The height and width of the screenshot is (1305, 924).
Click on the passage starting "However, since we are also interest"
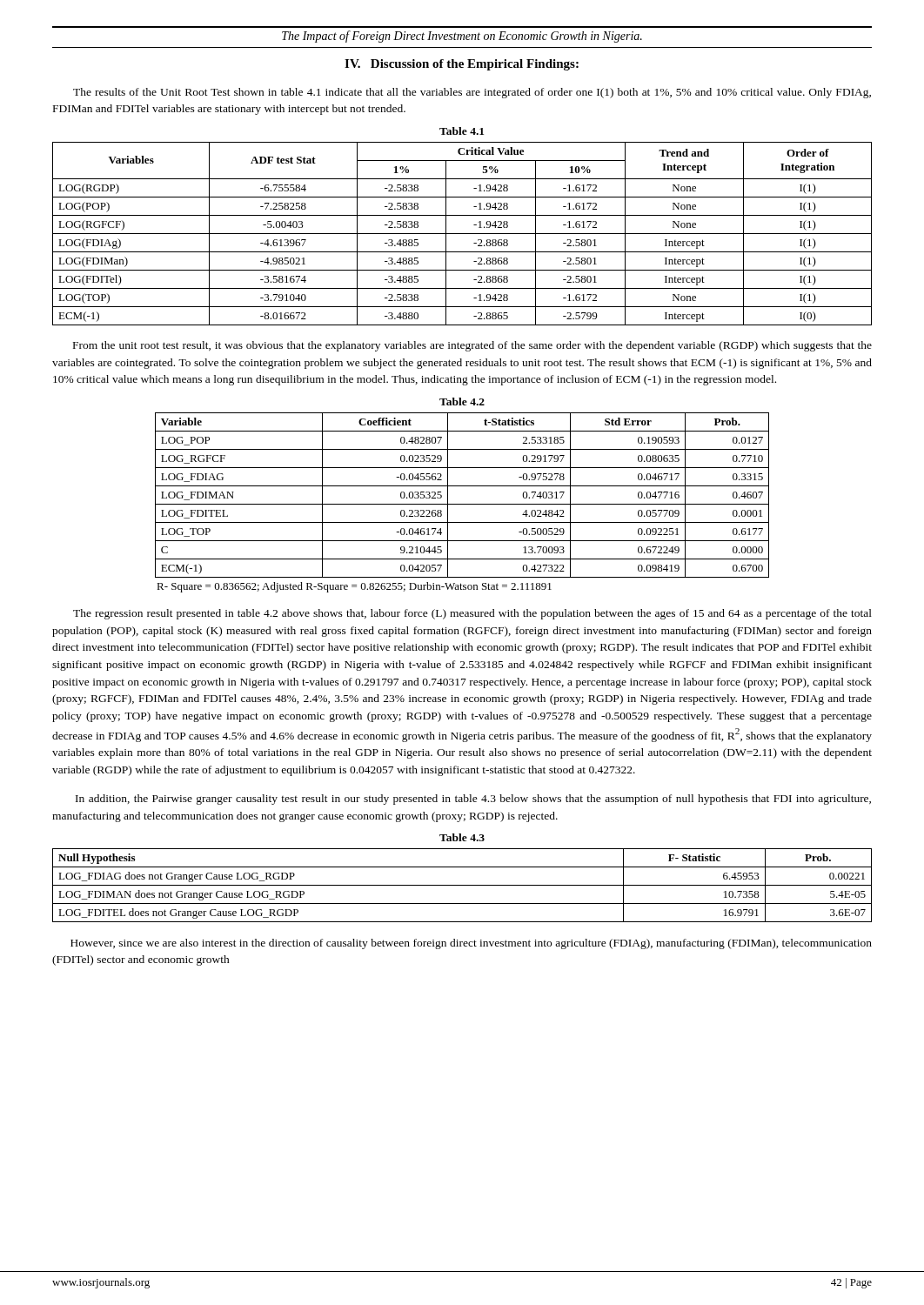pos(462,951)
